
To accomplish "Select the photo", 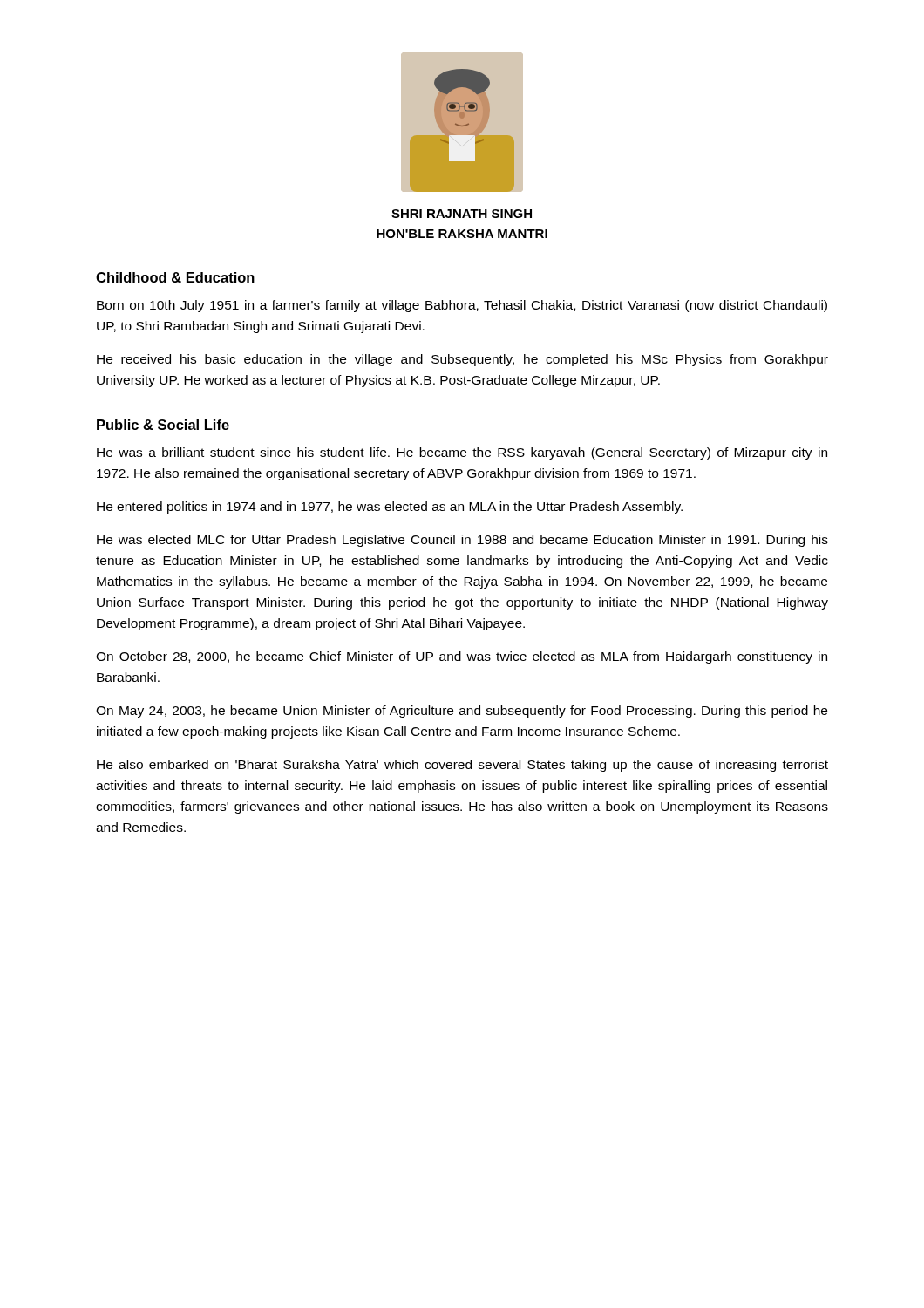I will 462,124.
